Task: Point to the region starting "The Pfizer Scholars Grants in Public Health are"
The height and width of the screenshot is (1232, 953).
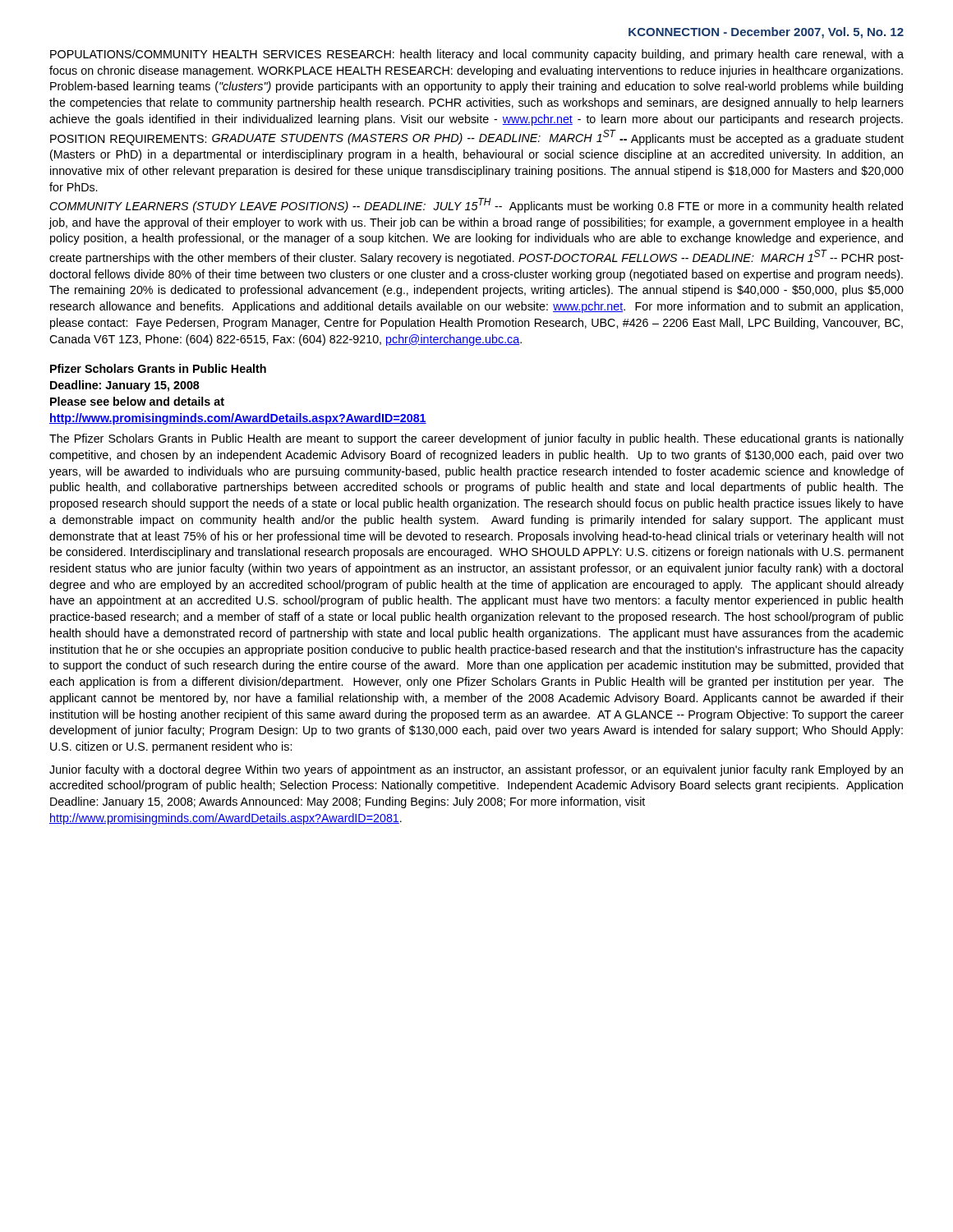Action: (x=476, y=593)
